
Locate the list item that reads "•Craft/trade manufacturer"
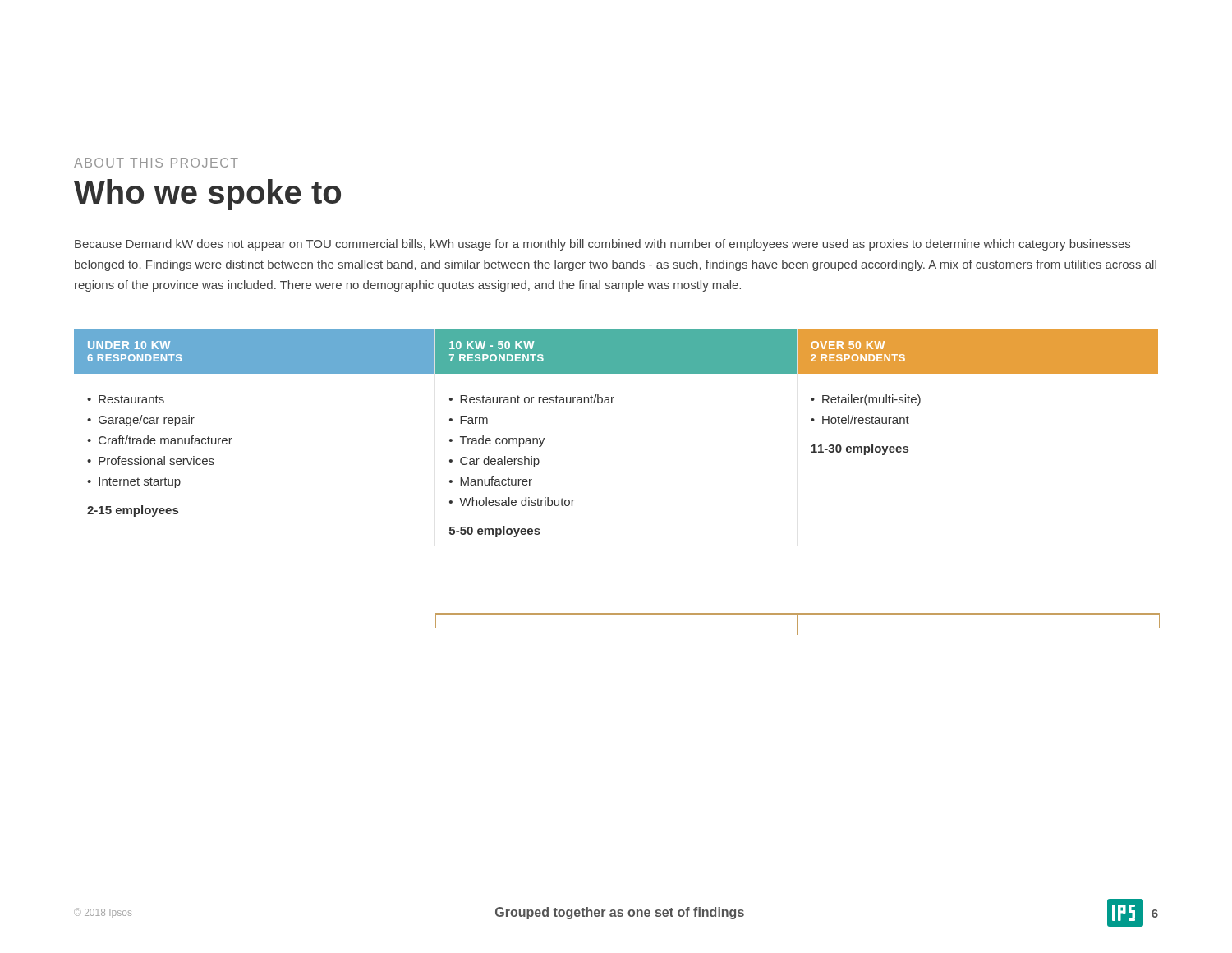[160, 440]
